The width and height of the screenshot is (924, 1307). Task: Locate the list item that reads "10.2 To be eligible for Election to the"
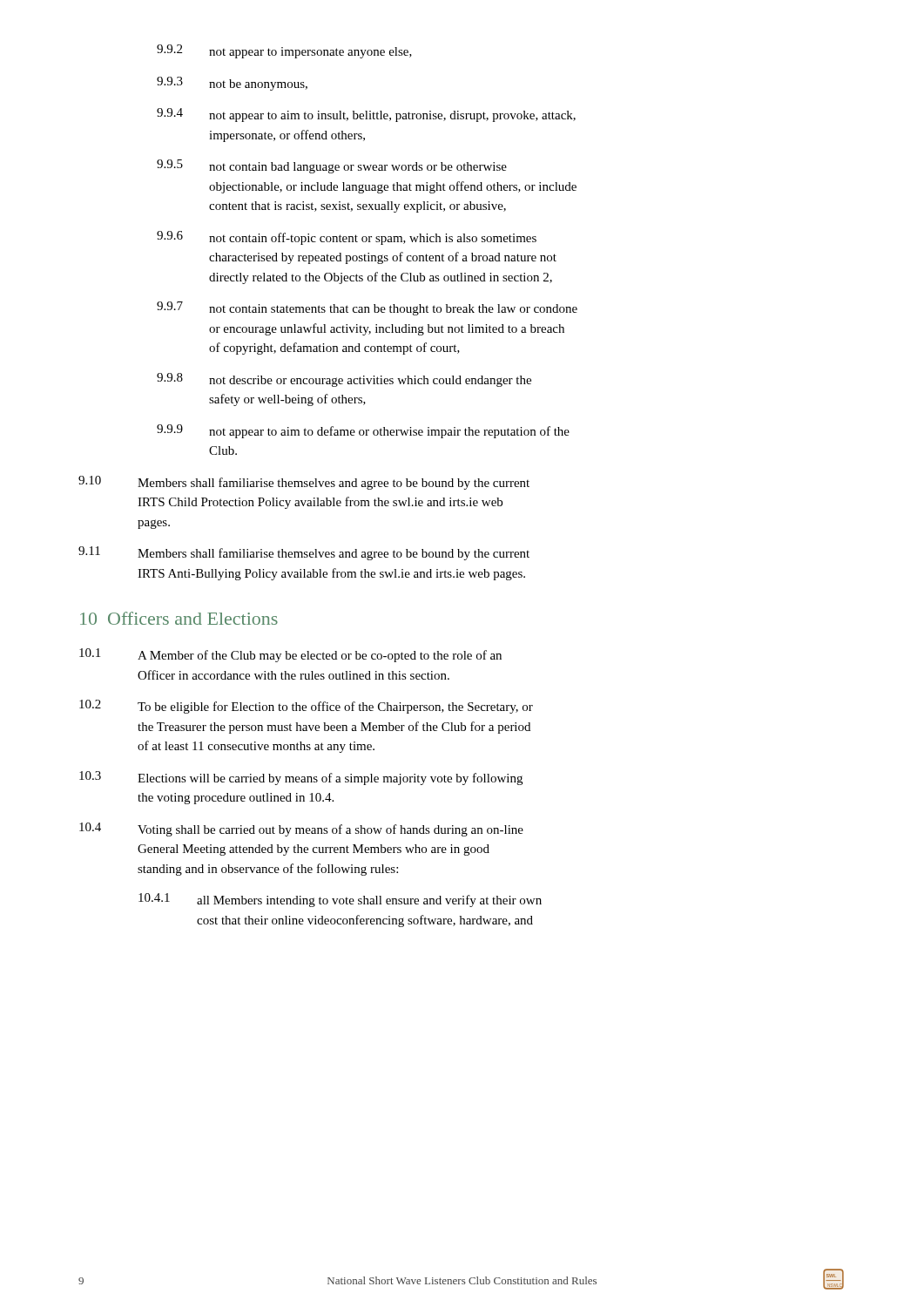(462, 726)
